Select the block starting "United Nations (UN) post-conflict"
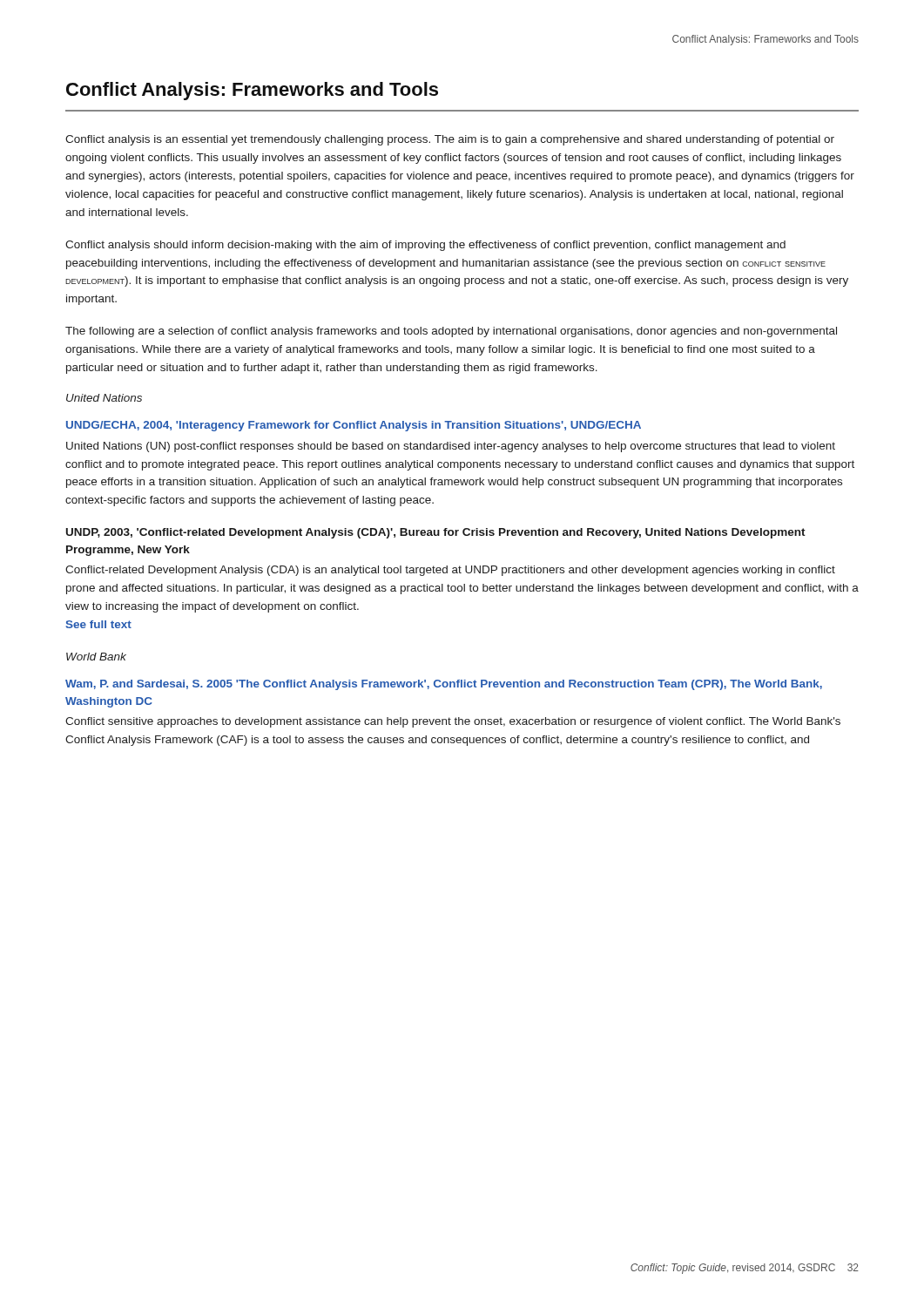 tap(460, 473)
